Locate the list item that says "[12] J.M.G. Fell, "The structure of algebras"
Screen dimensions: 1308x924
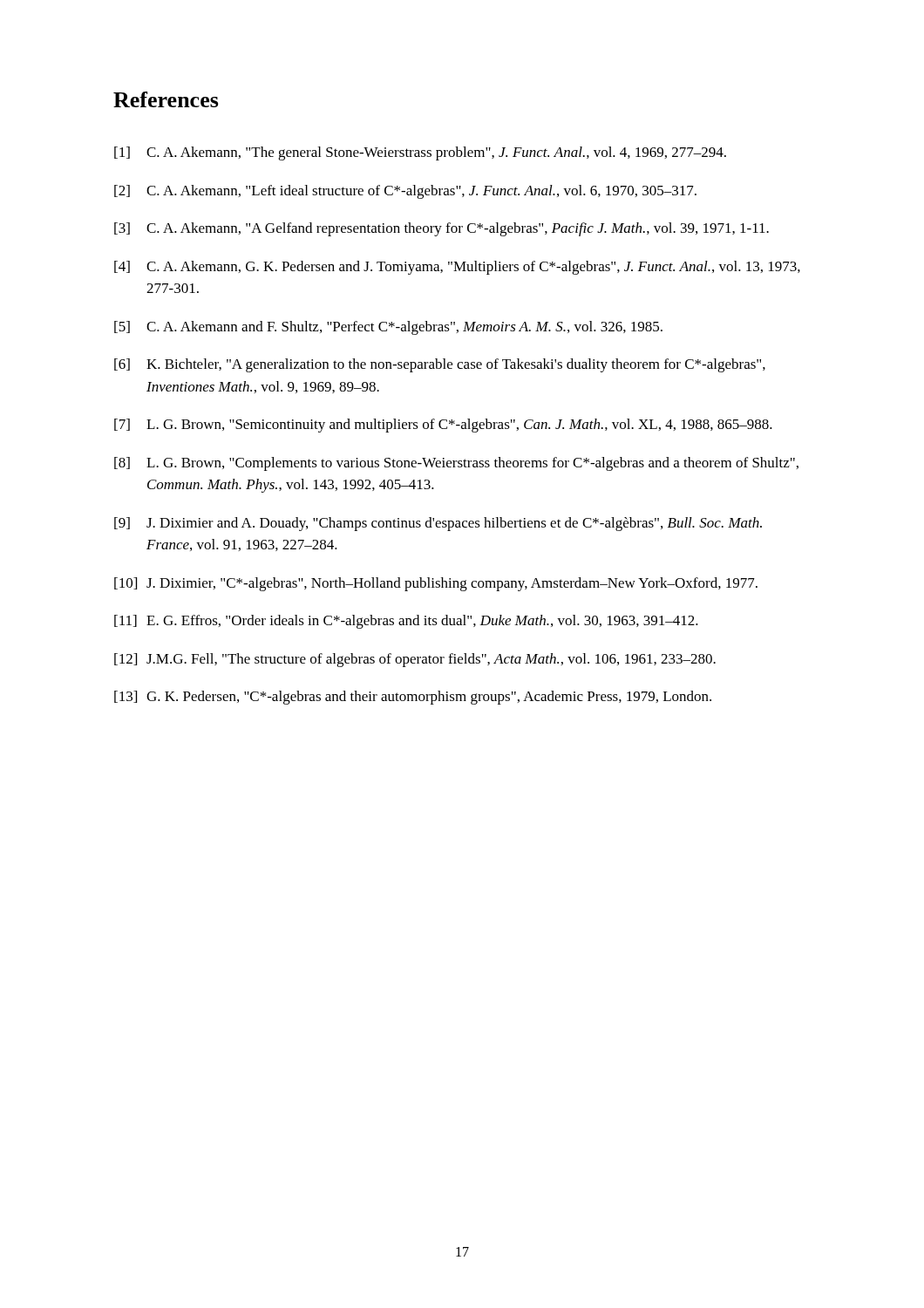click(462, 659)
